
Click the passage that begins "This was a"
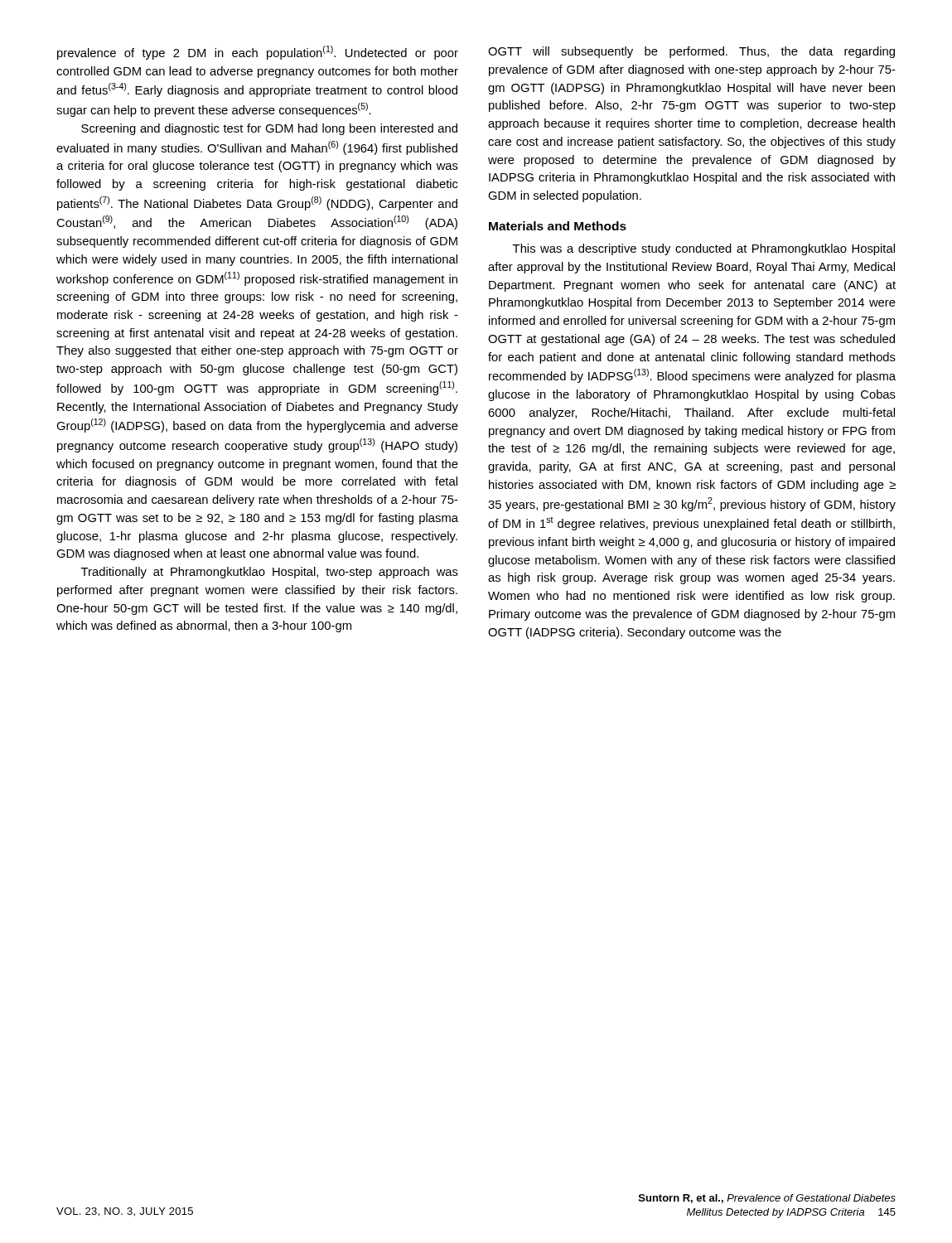point(692,441)
